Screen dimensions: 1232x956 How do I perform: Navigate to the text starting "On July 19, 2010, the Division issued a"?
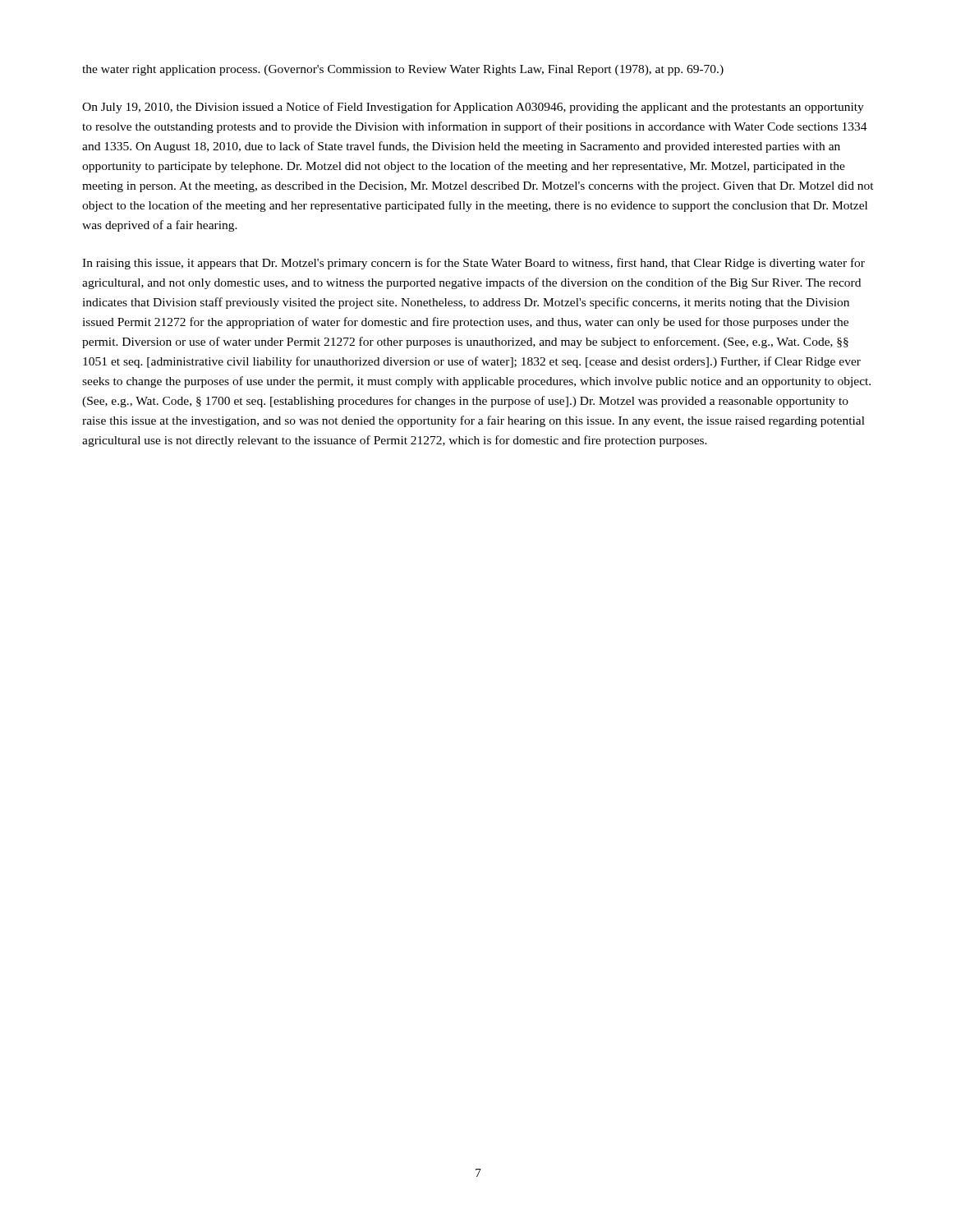click(478, 166)
